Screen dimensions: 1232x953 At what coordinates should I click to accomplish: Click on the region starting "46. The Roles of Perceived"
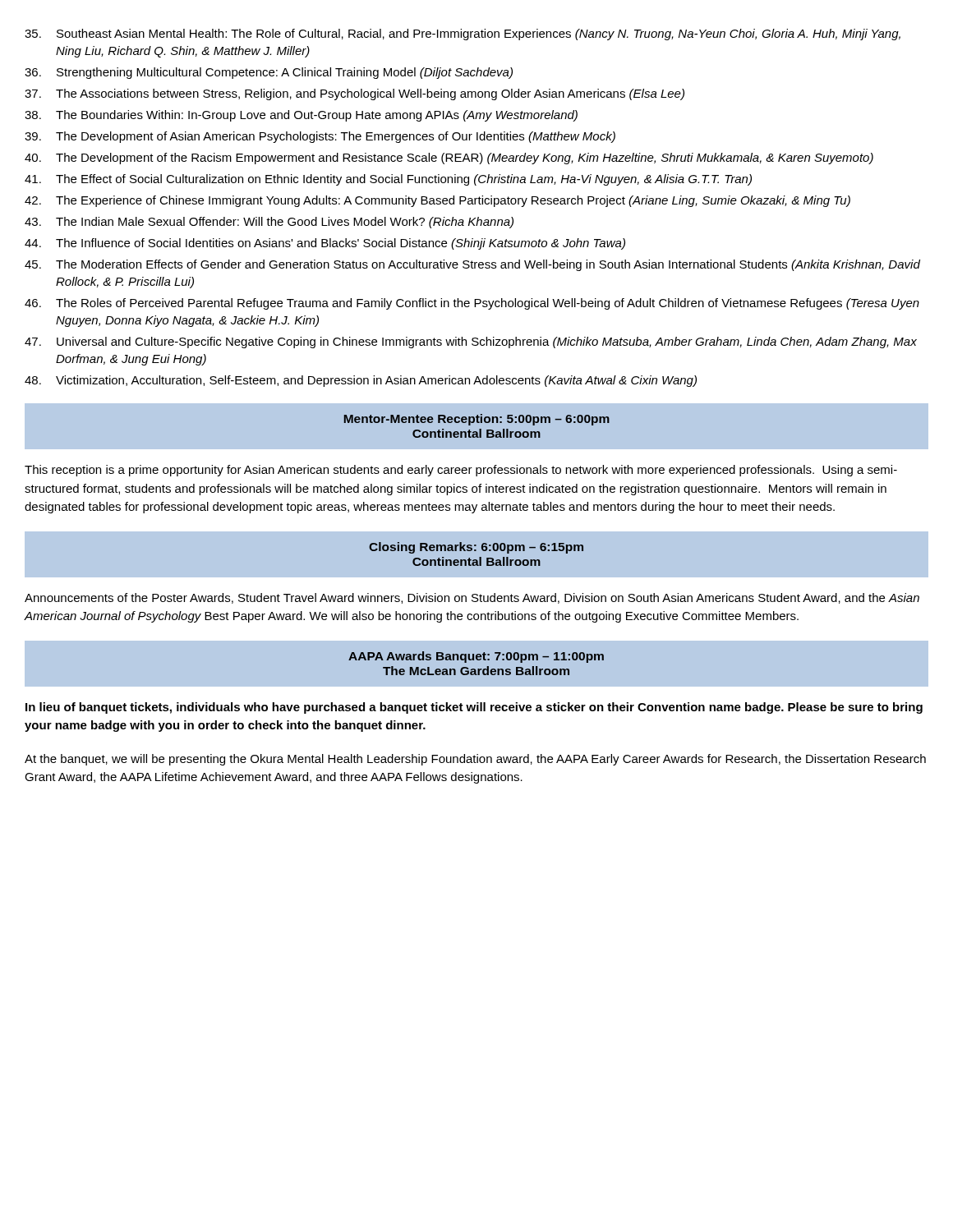[476, 311]
